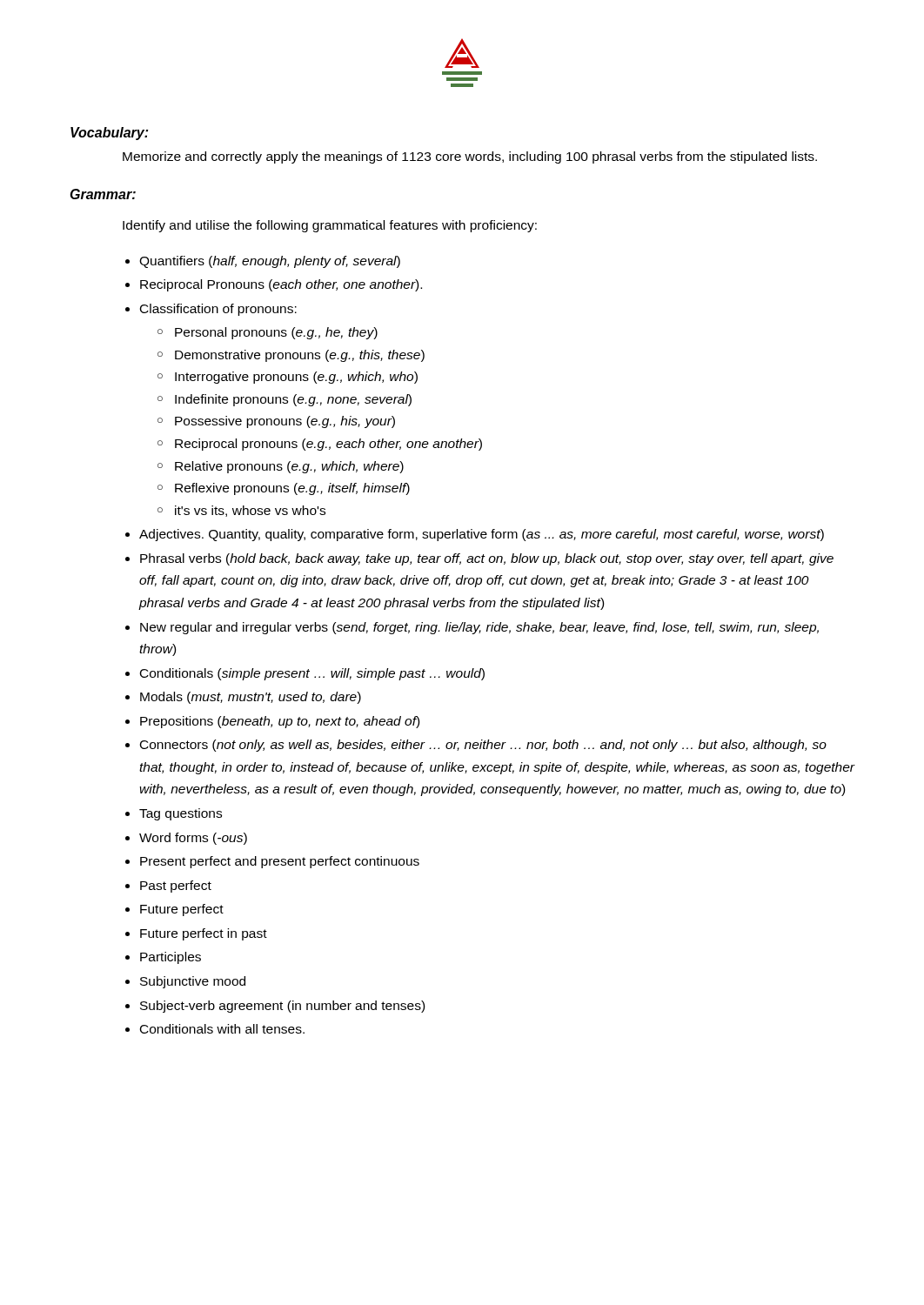Screen dimensions: 1305x924
Task: Point to the passage starting "Prepositions (beneath, up to, next to, ahead of)"
Action: 280,721
